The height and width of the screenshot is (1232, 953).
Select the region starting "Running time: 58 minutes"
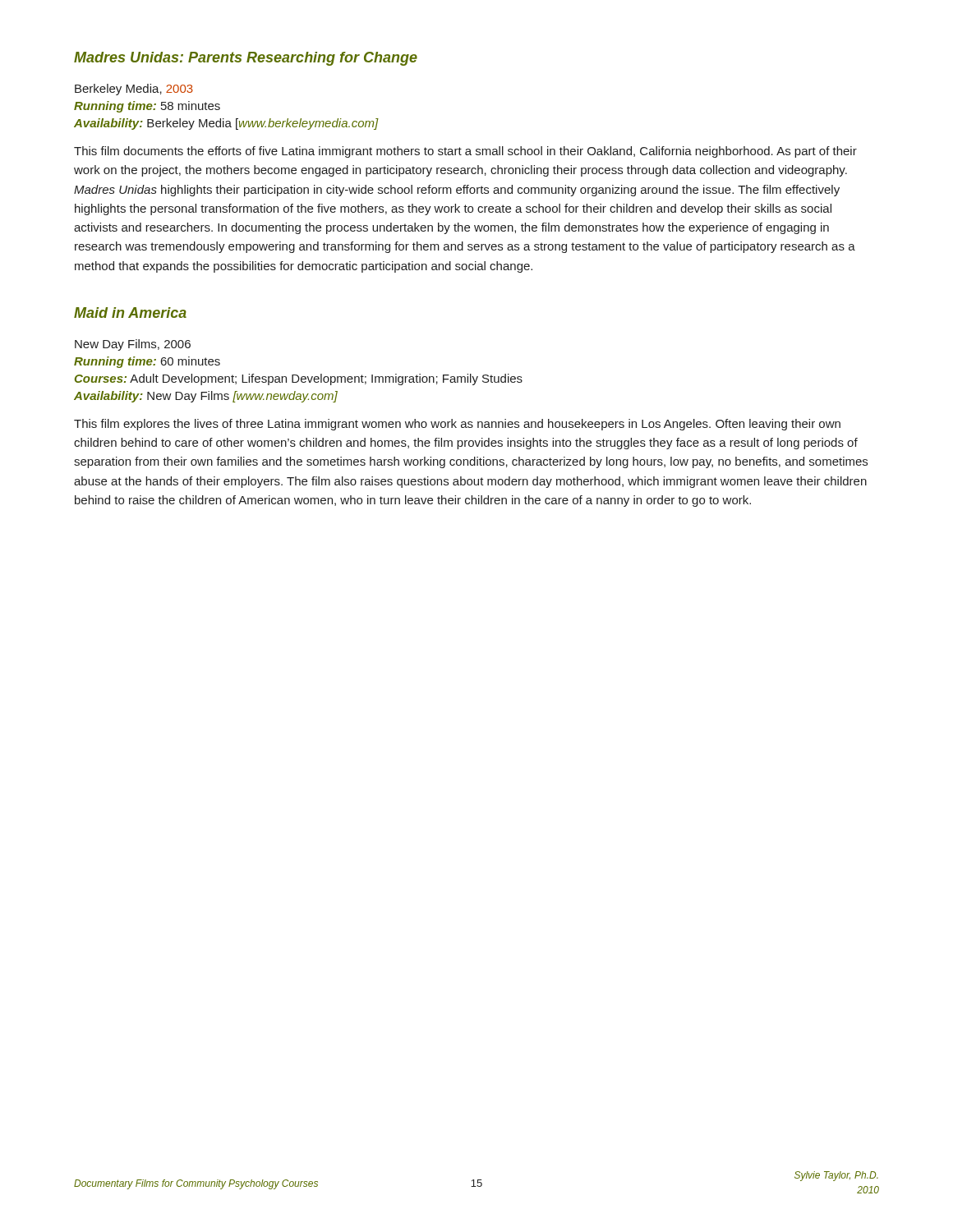(x=147, y=106)
